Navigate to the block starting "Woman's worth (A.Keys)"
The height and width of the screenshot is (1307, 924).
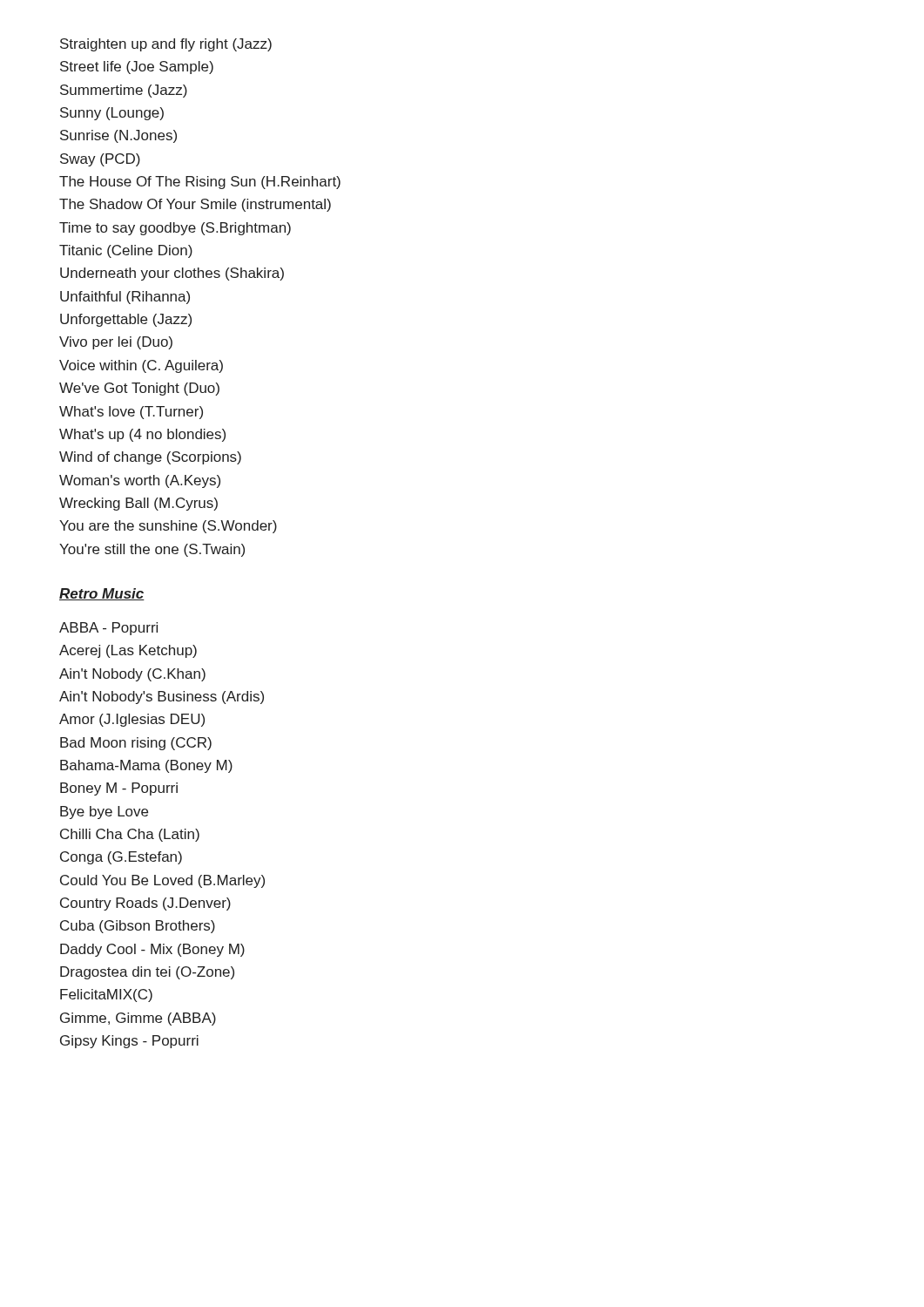click(x=140, y=480)
